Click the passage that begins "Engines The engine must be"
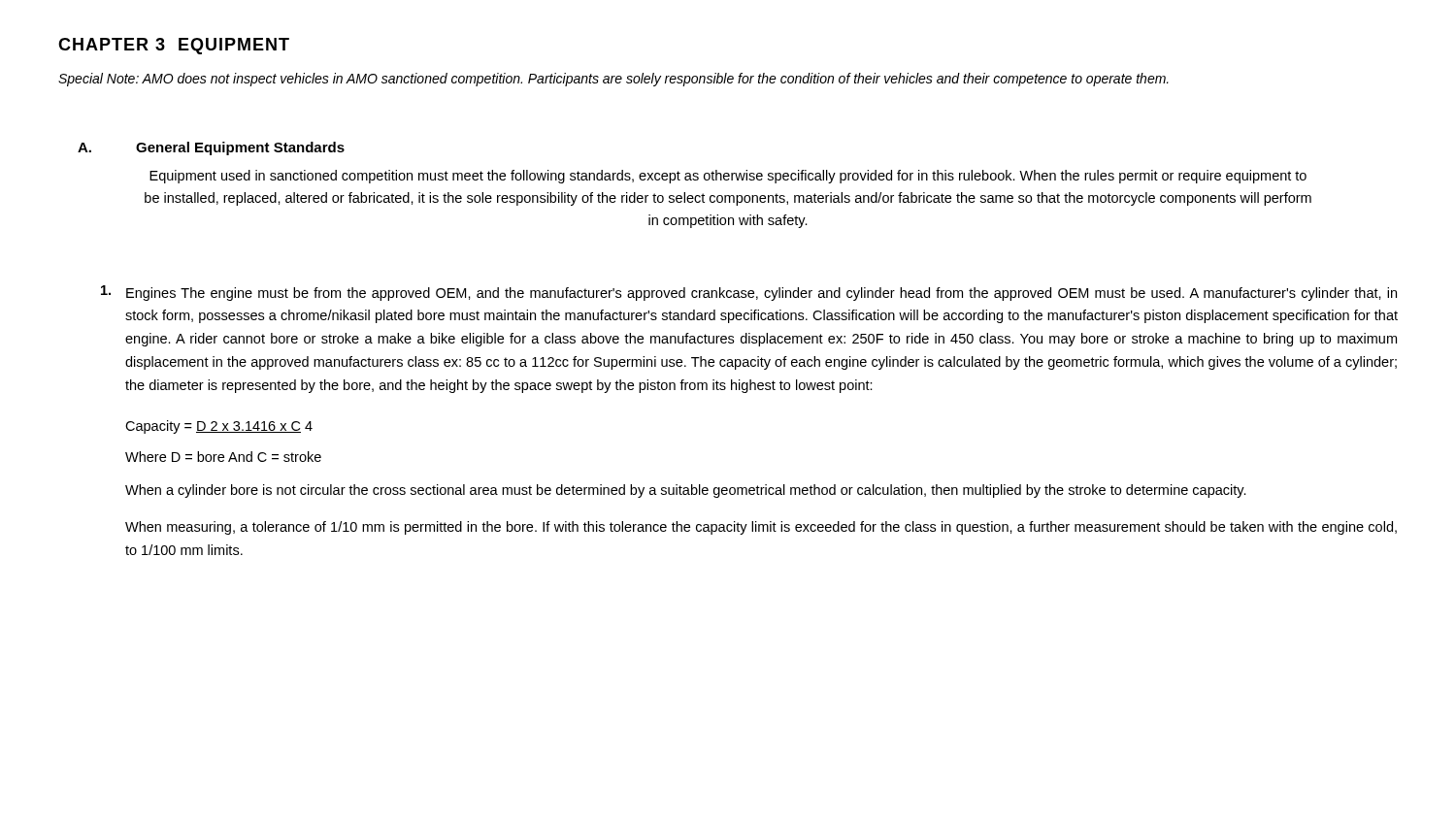 (x=749, y=293)
